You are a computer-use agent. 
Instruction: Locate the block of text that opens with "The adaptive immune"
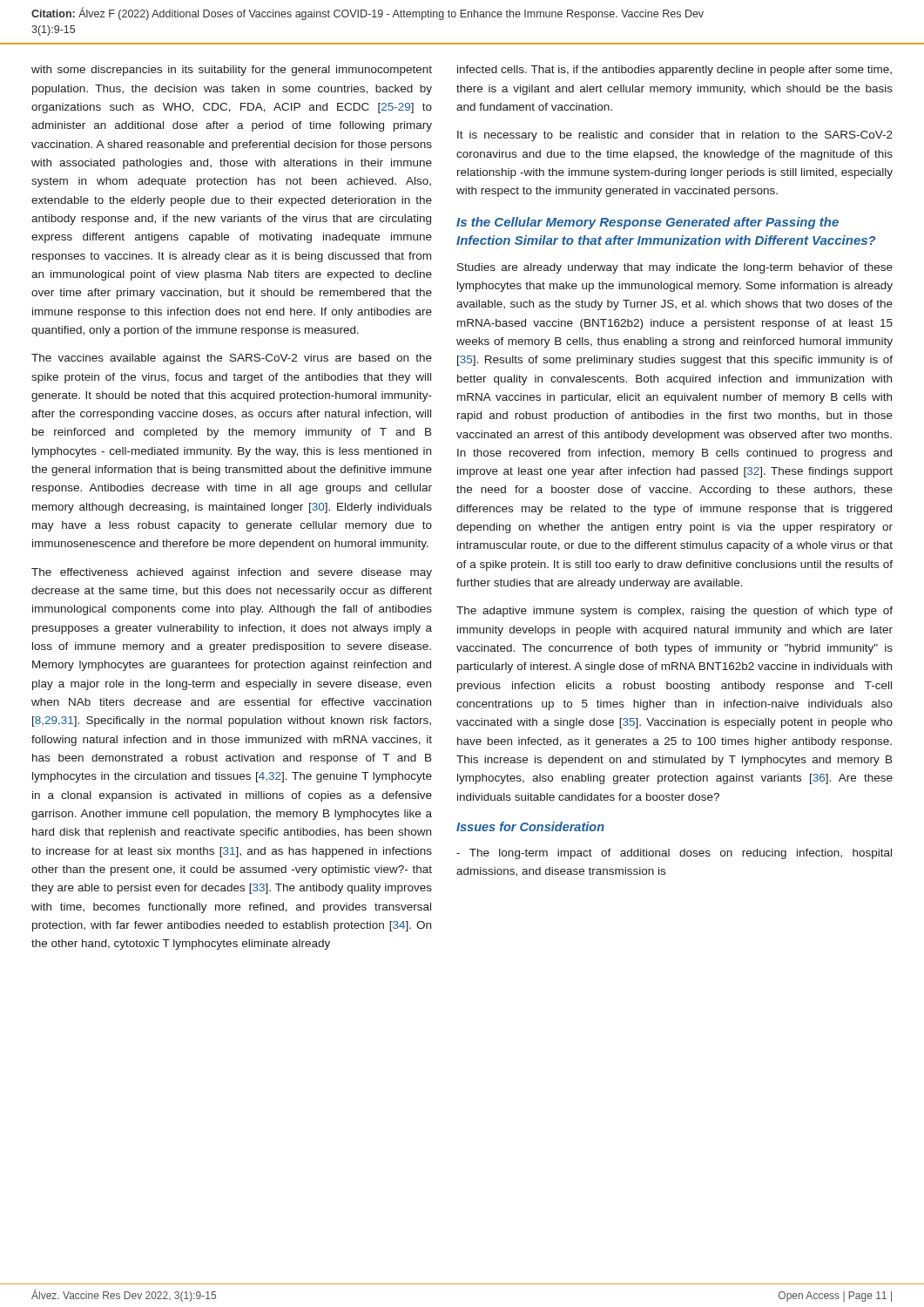tap(675, 704)
